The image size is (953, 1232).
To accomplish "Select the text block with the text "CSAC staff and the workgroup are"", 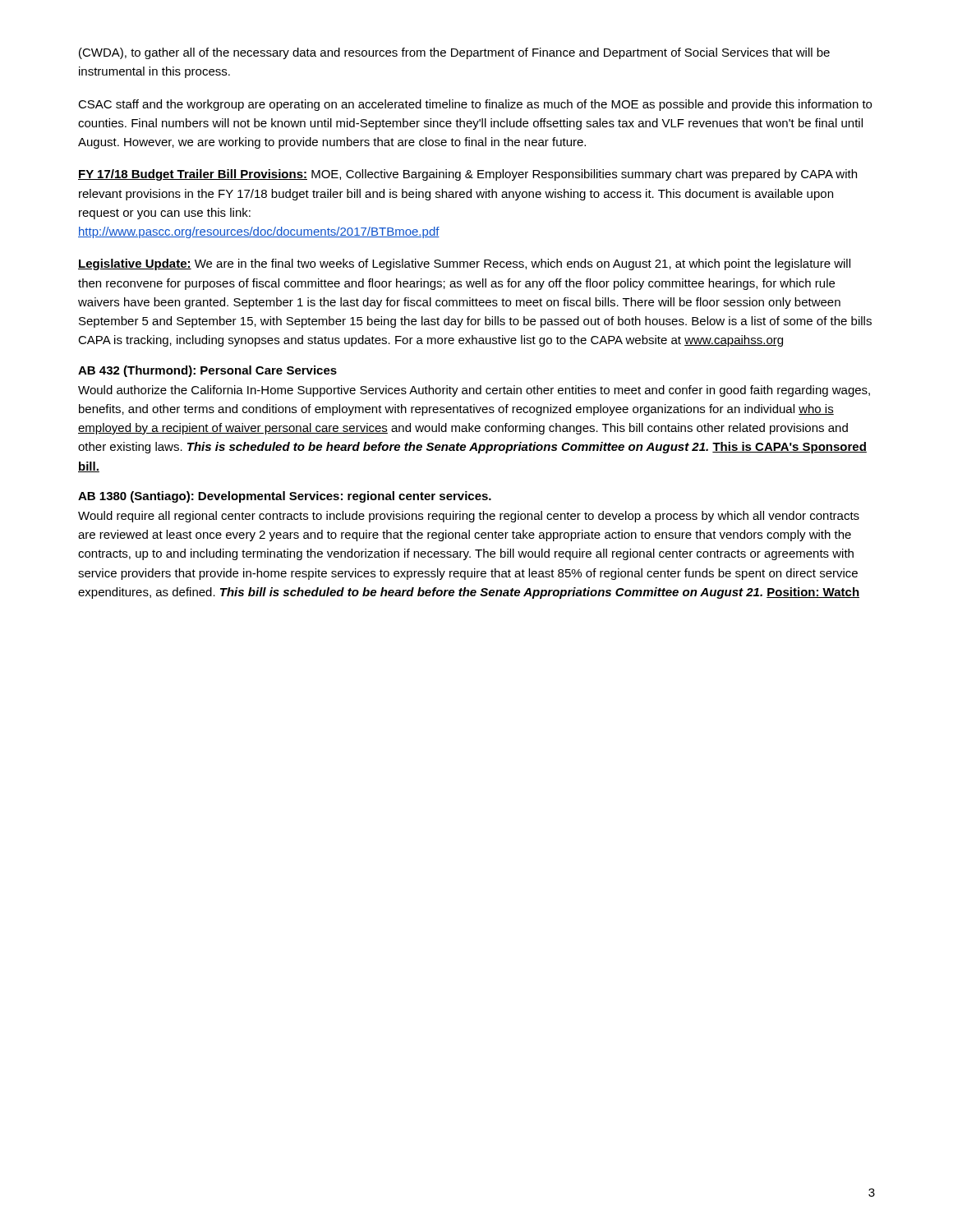I will pos(476,123).
